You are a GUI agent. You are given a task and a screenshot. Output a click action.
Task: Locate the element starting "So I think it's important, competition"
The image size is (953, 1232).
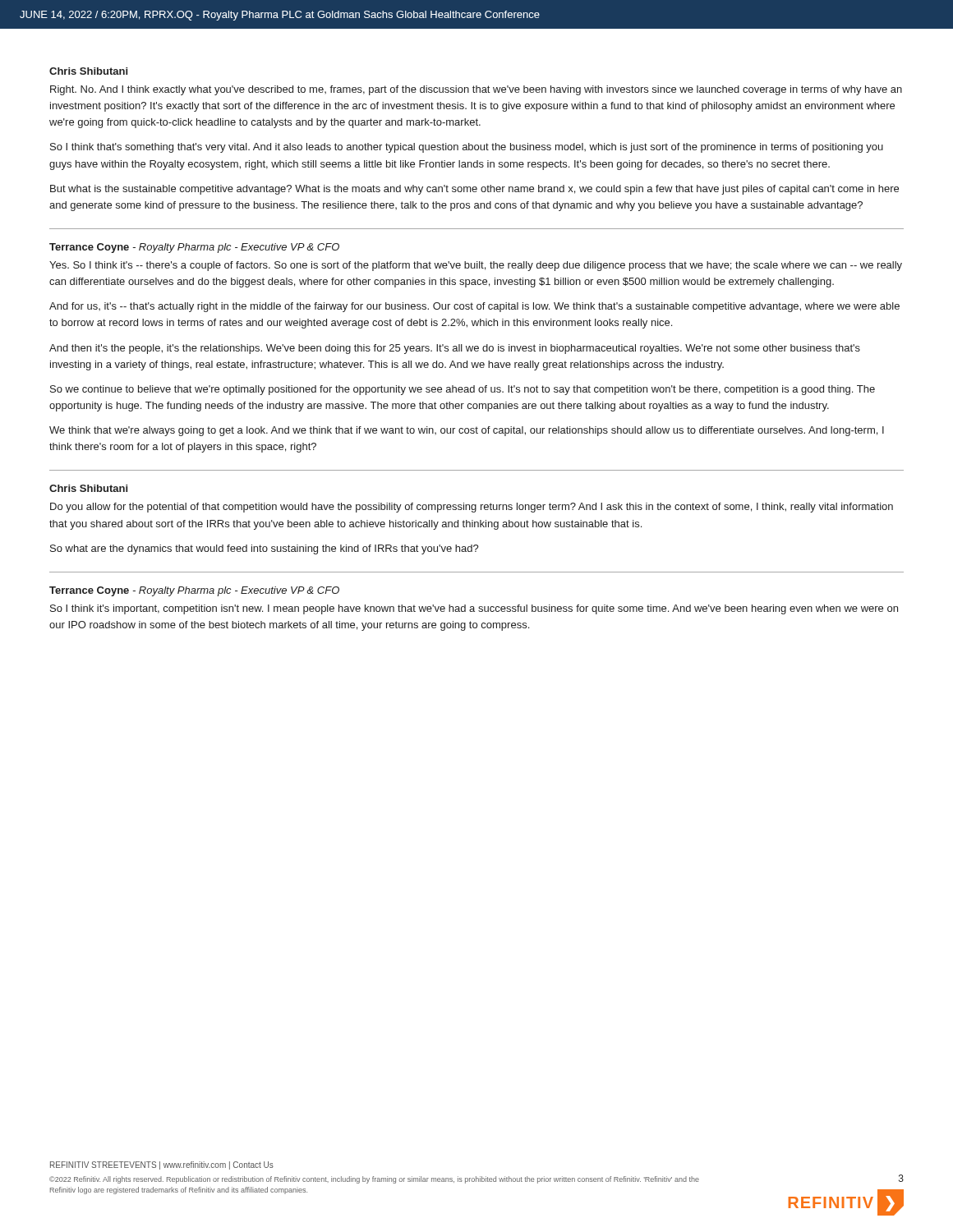point(474,616)
